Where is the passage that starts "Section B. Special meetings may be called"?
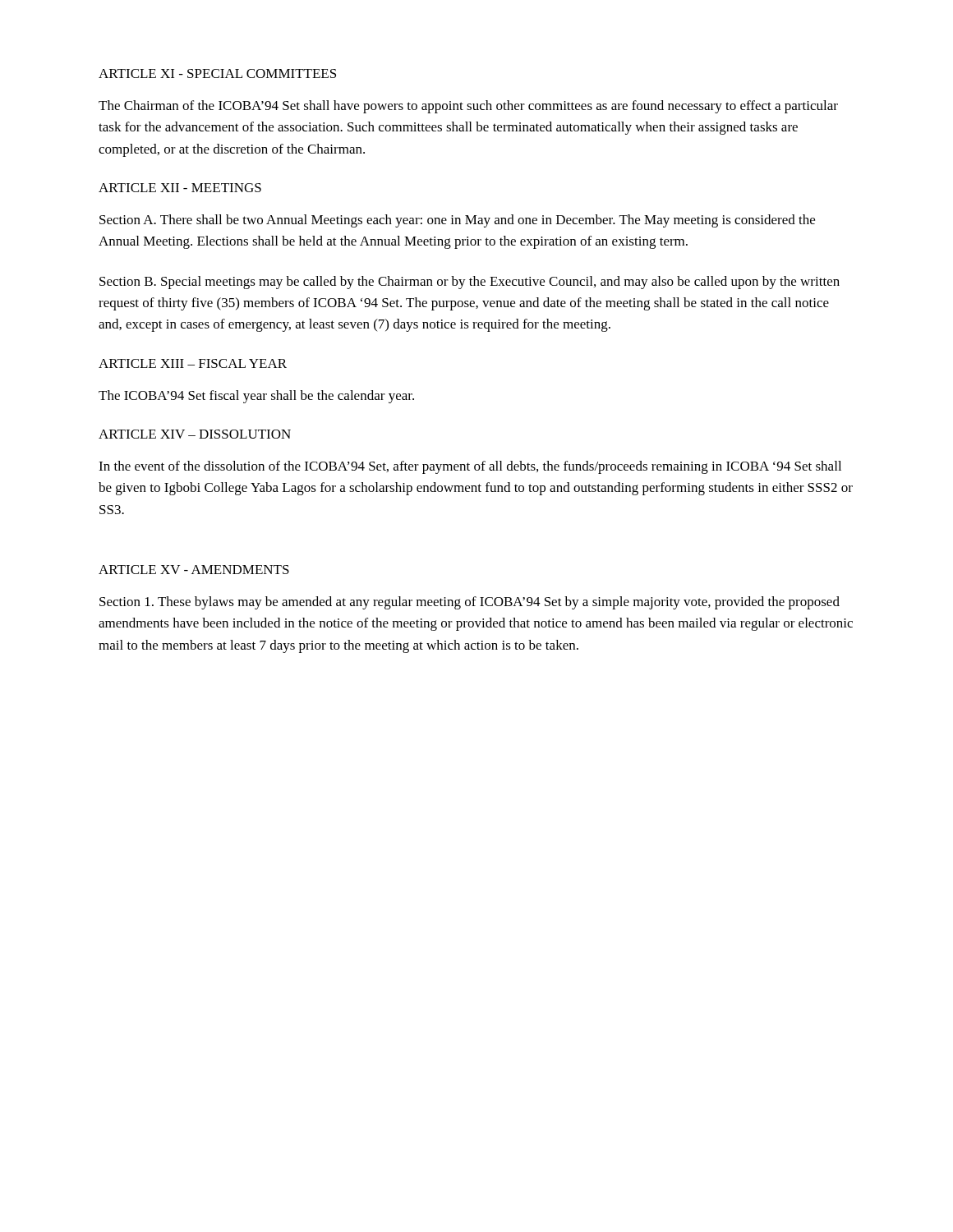The image size is (953, 1232). [x=469, y=303]
